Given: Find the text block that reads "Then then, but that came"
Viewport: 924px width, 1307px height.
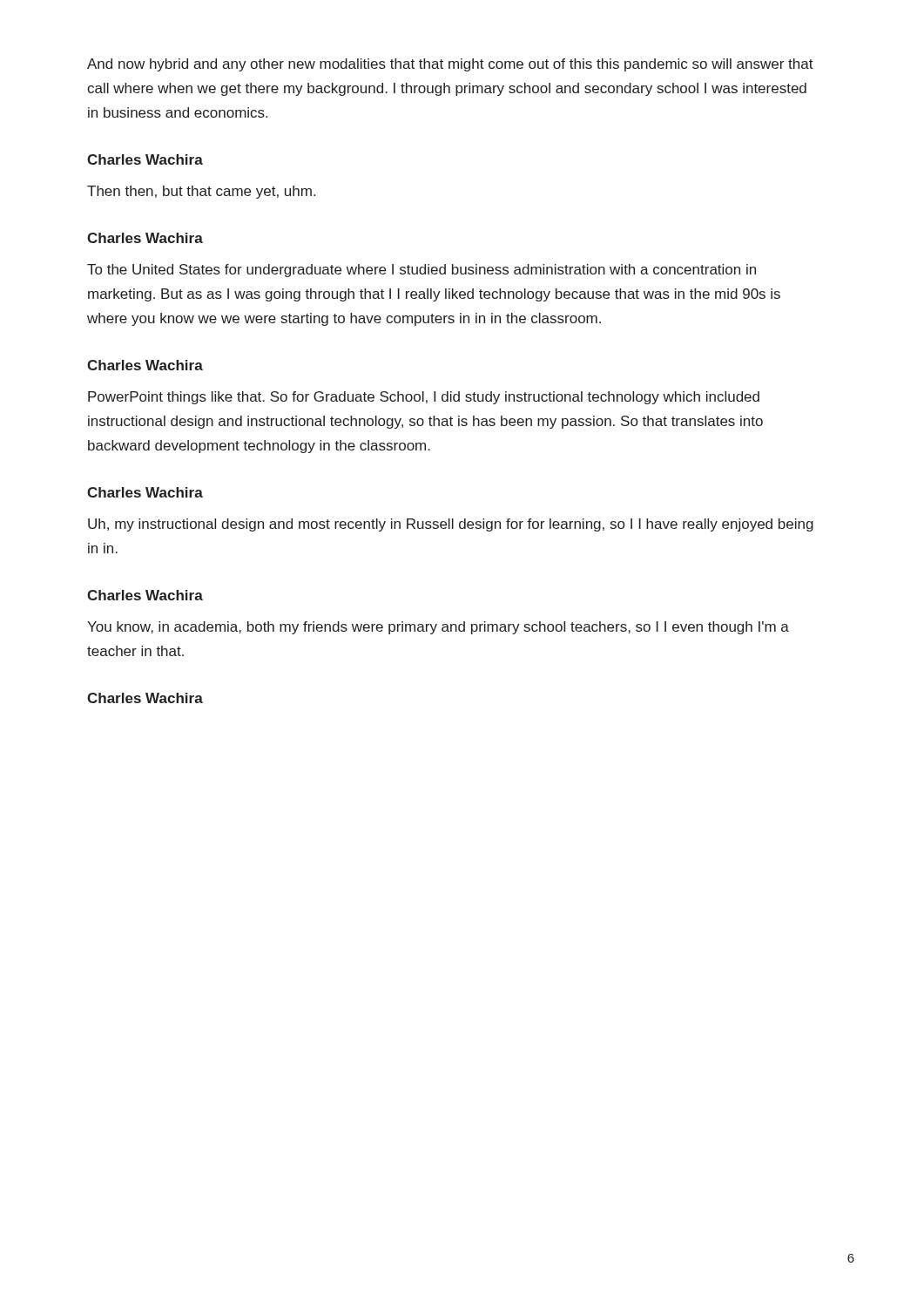Looking at the screenshot, I should (x=202, y=191).
